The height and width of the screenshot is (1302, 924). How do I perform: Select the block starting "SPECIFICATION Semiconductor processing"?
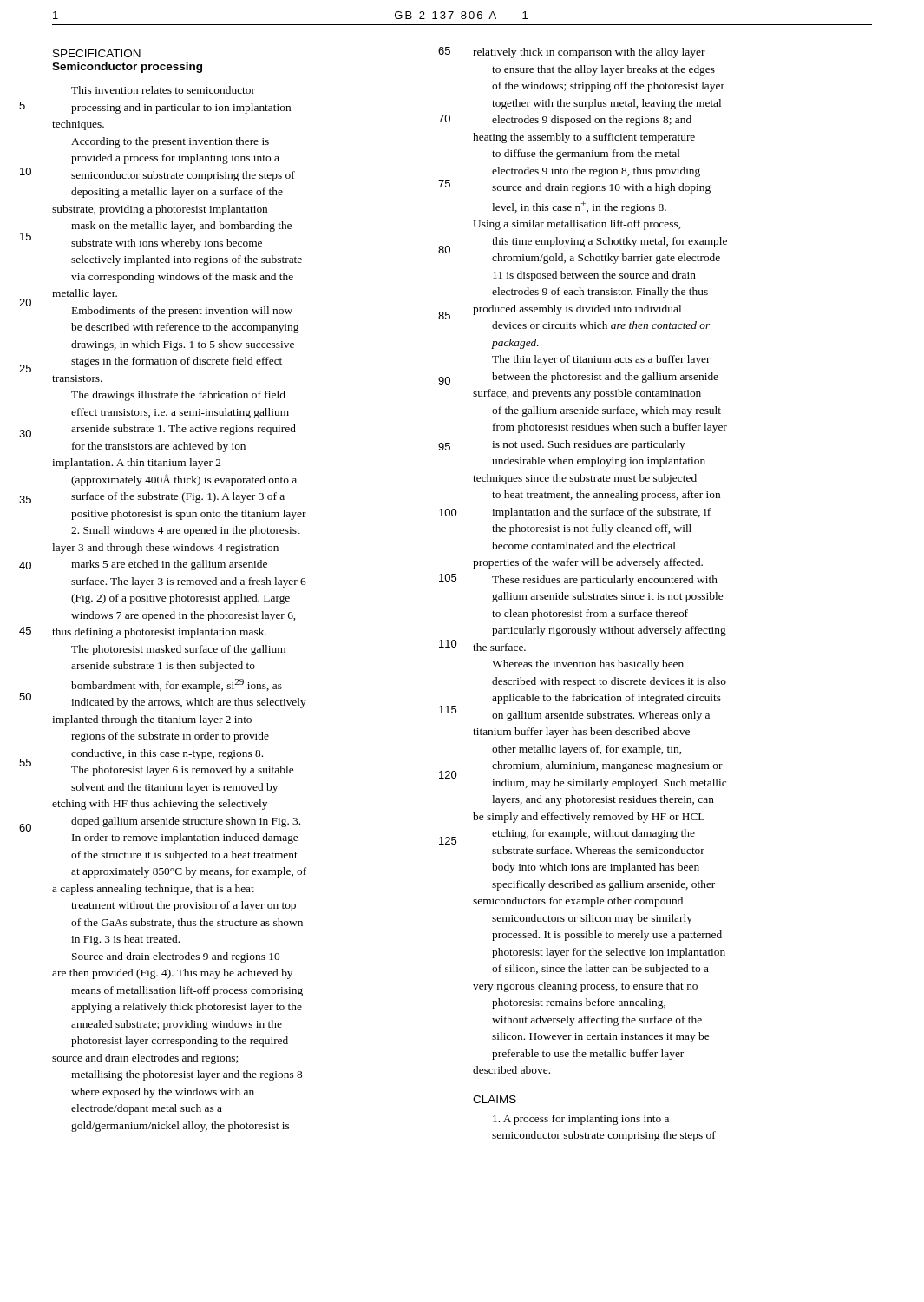[x=97, y=53]
